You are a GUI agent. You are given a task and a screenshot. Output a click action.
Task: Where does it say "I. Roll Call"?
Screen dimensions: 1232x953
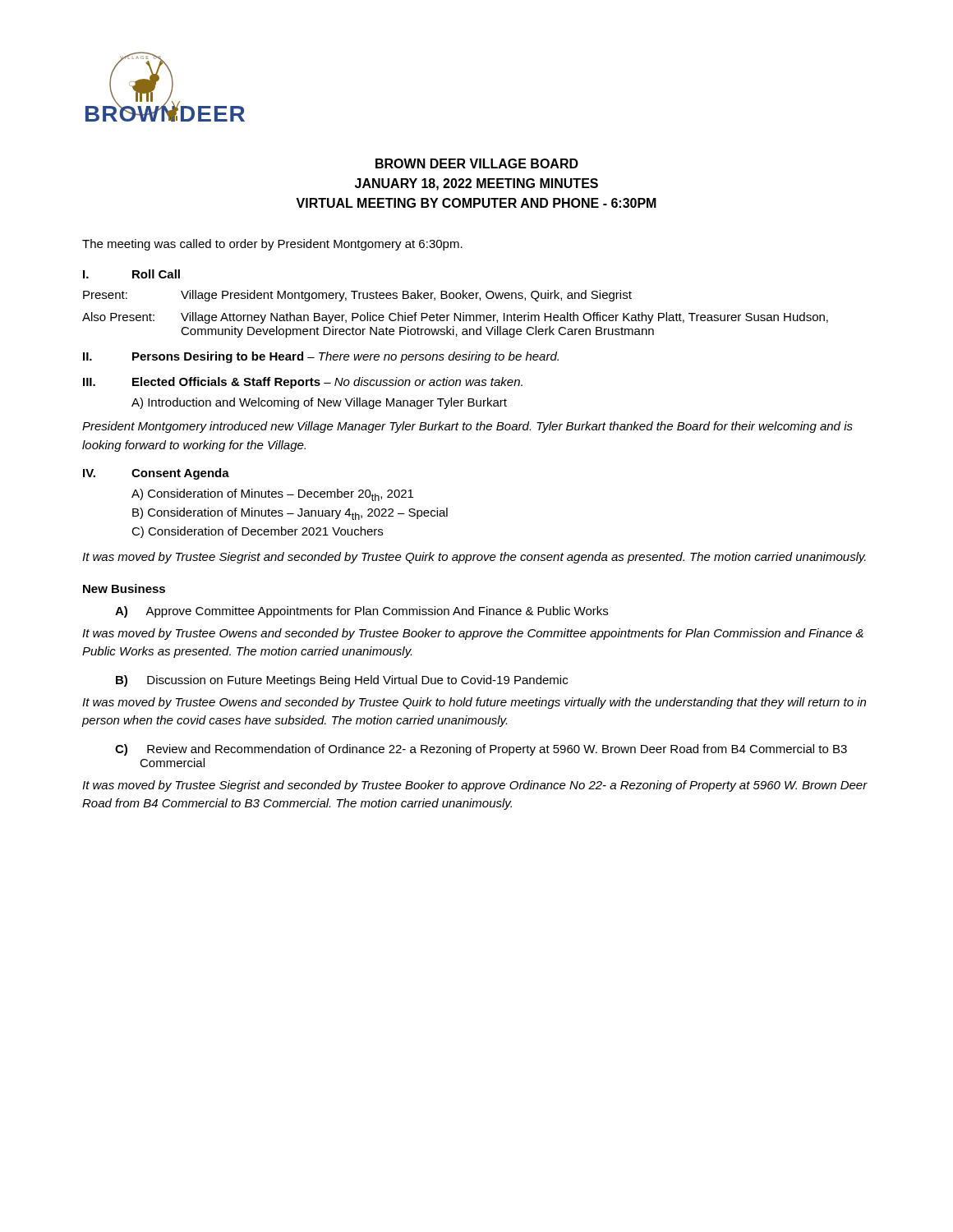coord(131,274)
